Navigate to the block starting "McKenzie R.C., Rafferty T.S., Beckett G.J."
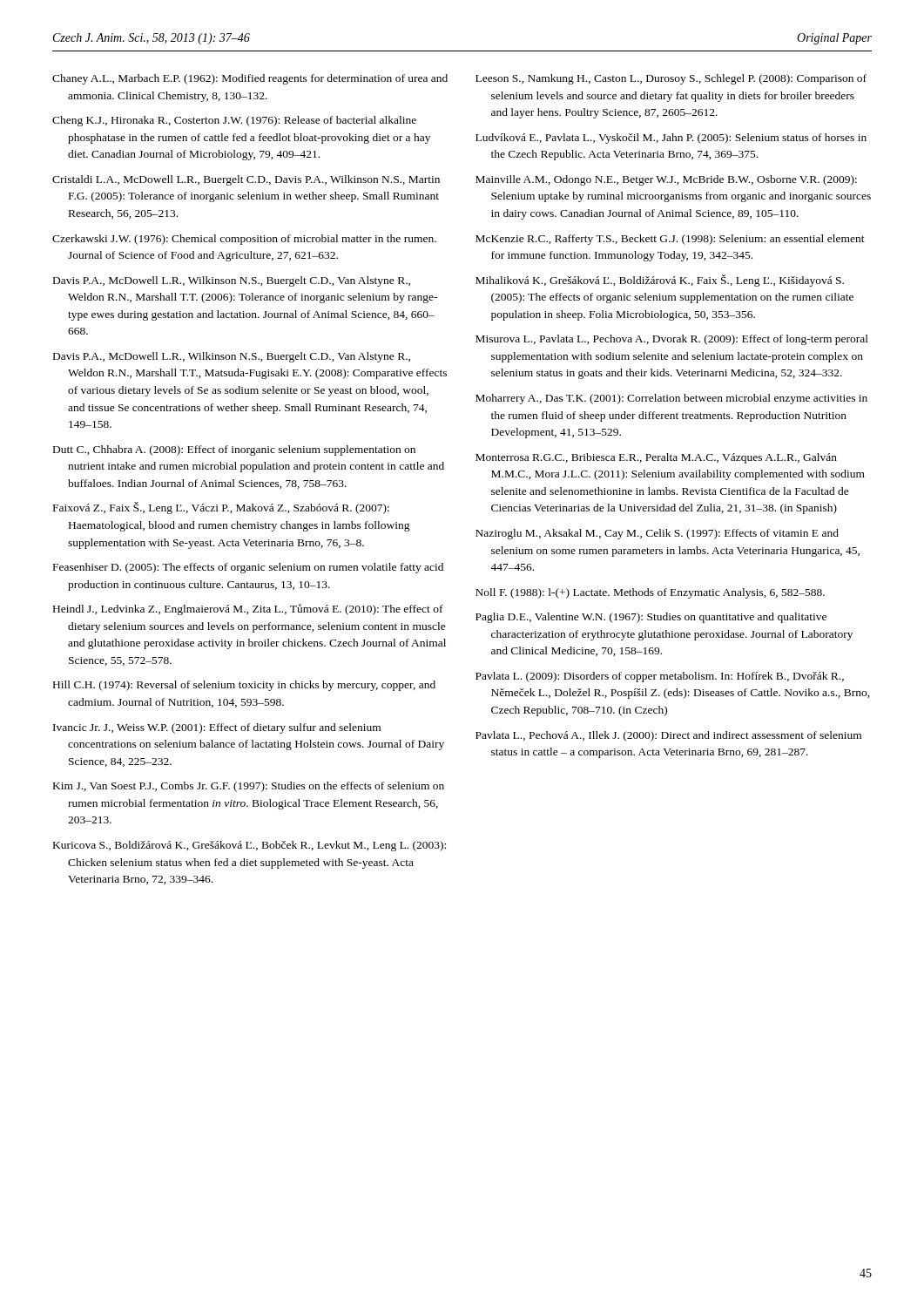This screenshot has width=924, height=1307. [x=670, y=246]
